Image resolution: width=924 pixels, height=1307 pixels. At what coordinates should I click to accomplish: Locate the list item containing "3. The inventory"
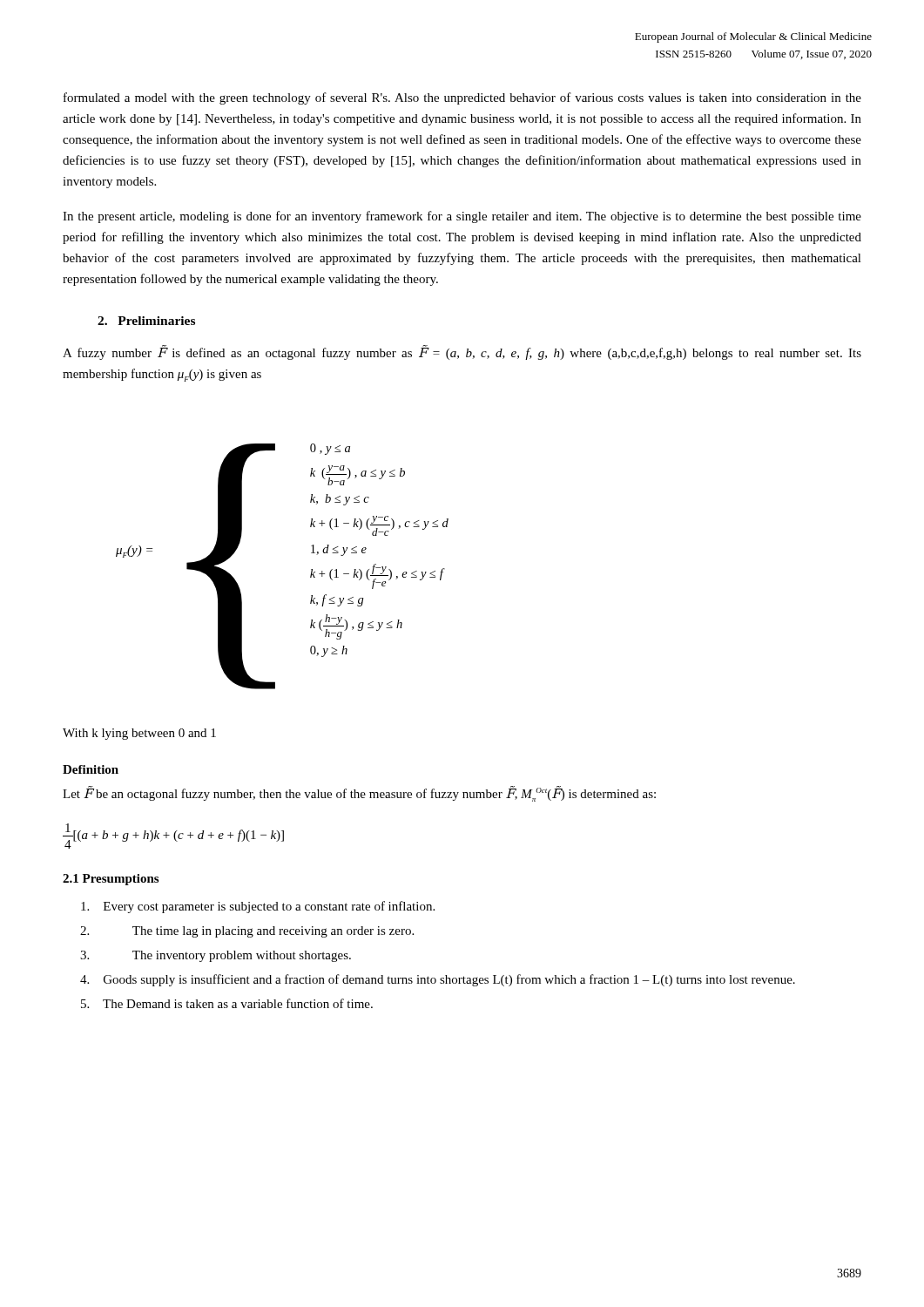pos(216,955)
